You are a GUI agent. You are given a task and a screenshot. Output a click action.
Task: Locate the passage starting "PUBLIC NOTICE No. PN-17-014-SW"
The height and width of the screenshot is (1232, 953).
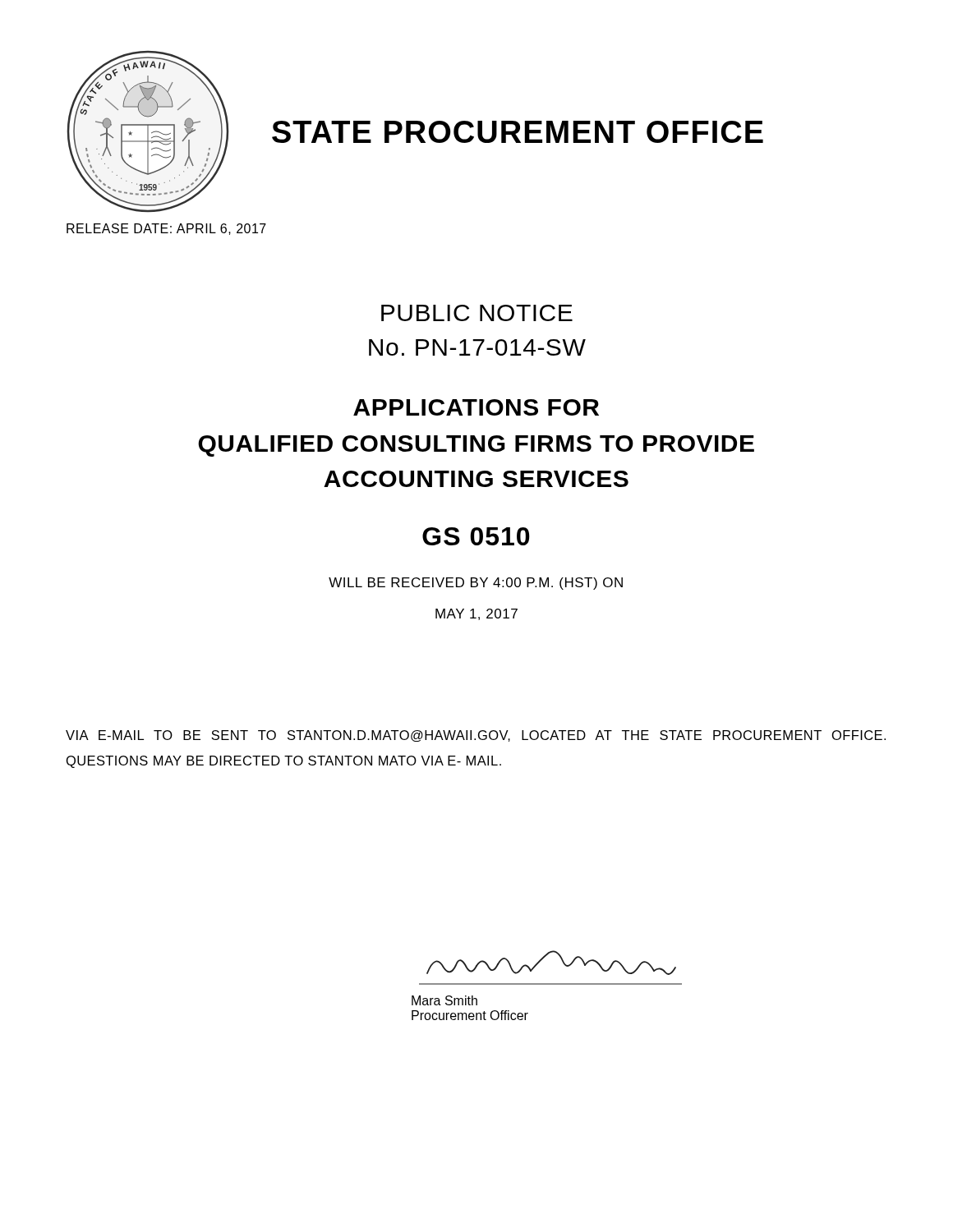476,330
